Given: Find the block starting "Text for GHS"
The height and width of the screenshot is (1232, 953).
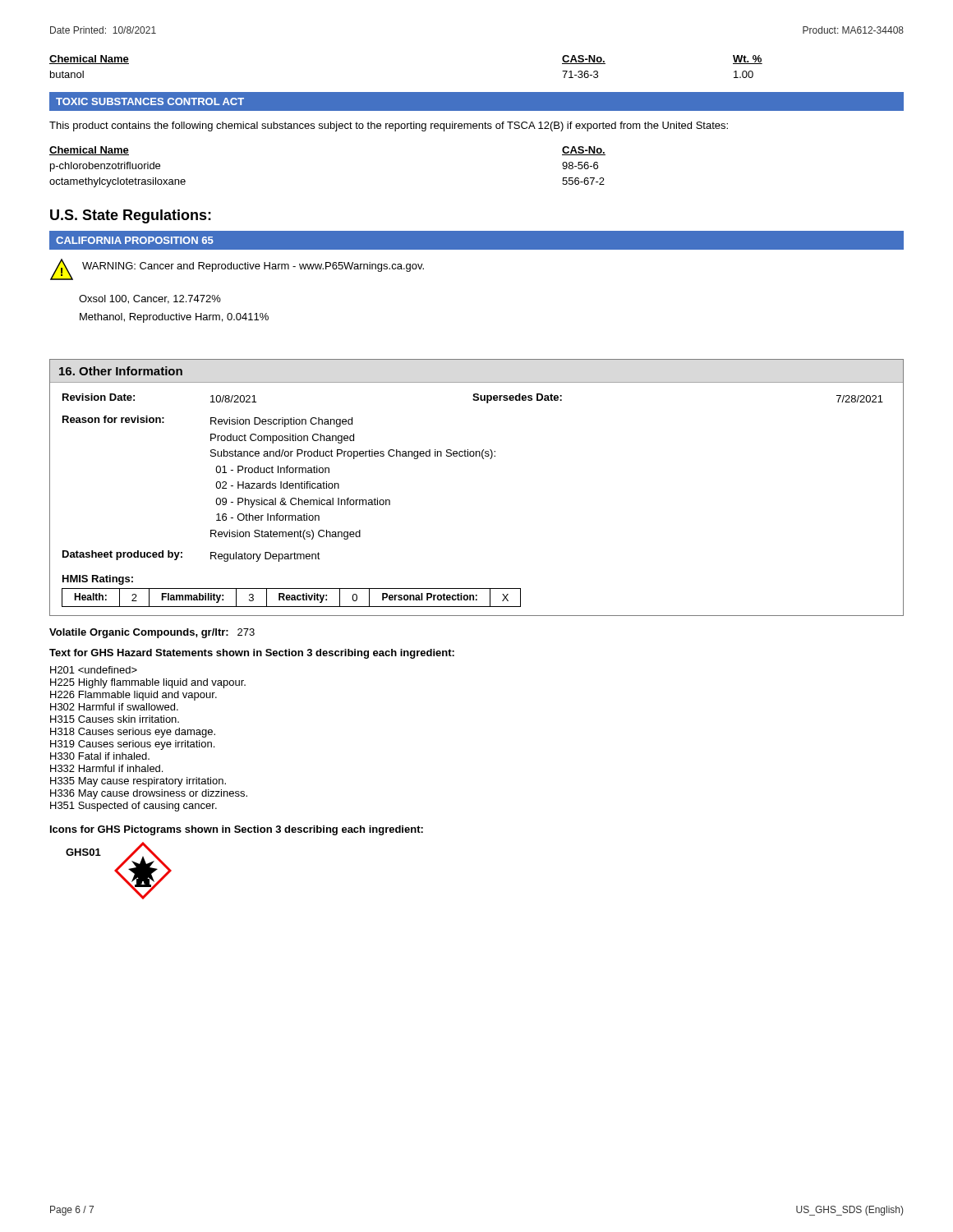Looking at the screenshot, I should pos(252,652).
